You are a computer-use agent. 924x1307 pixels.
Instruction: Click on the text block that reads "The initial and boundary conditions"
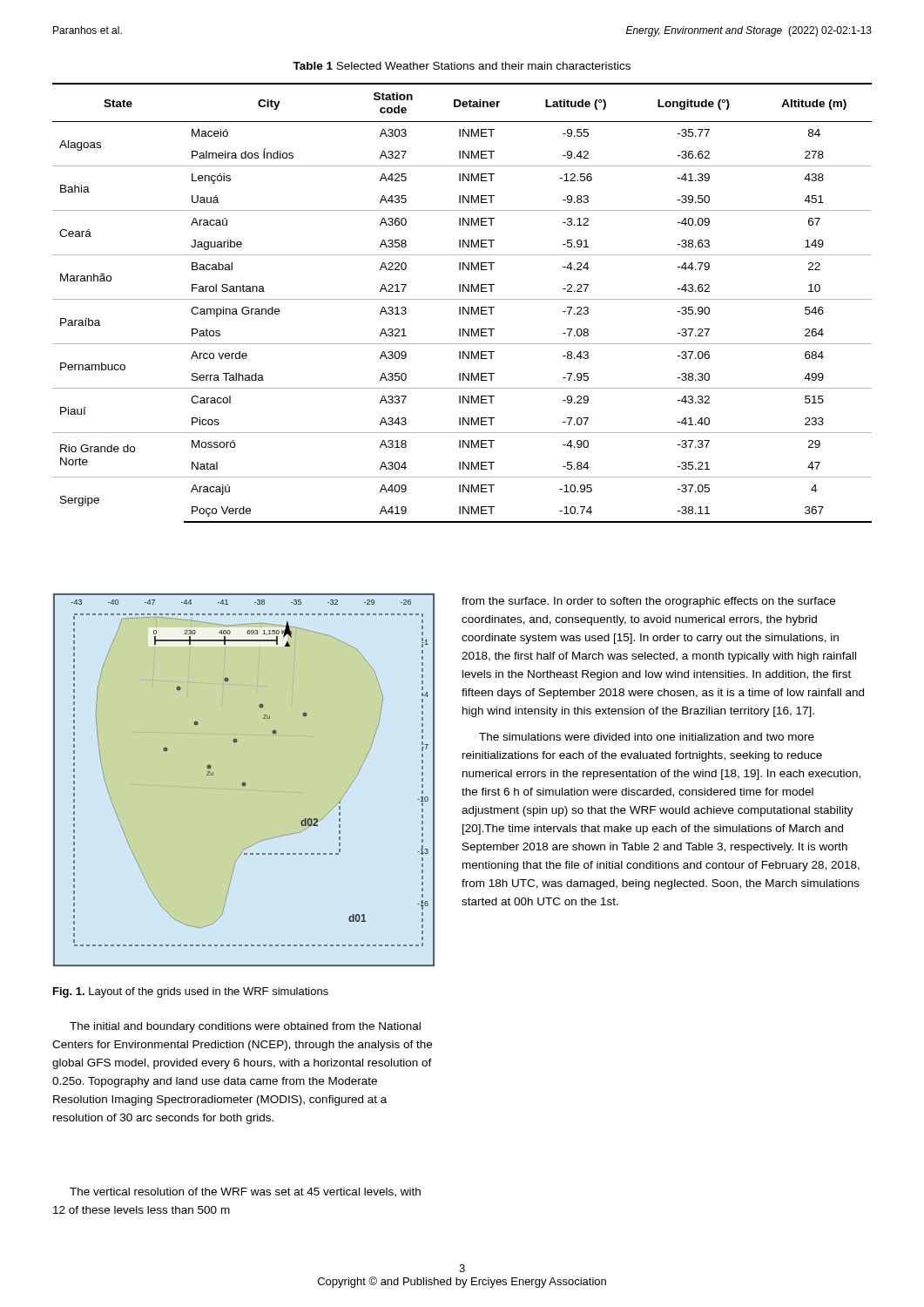[244, 1072]
